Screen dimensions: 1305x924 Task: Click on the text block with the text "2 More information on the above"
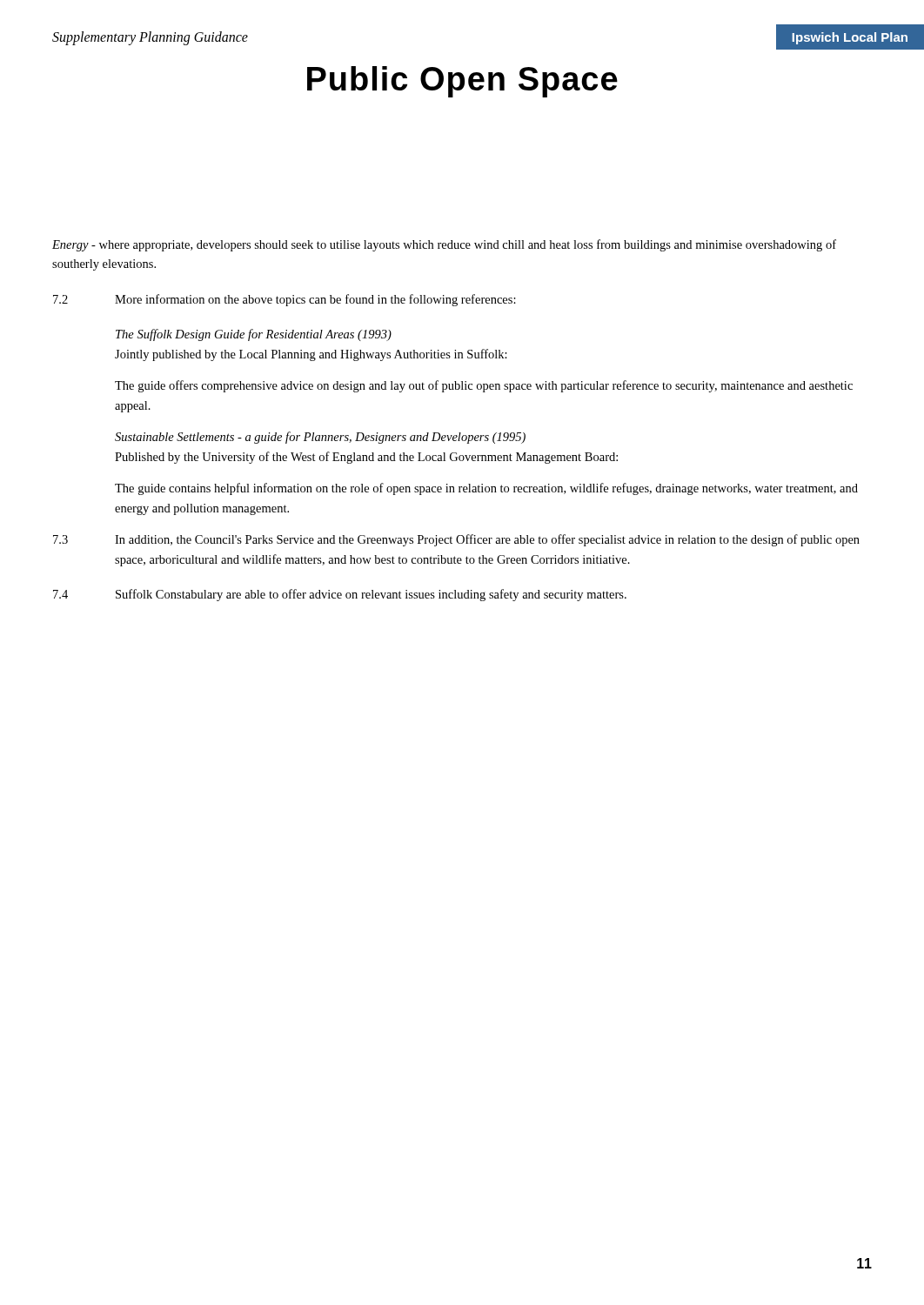(284, 299)
